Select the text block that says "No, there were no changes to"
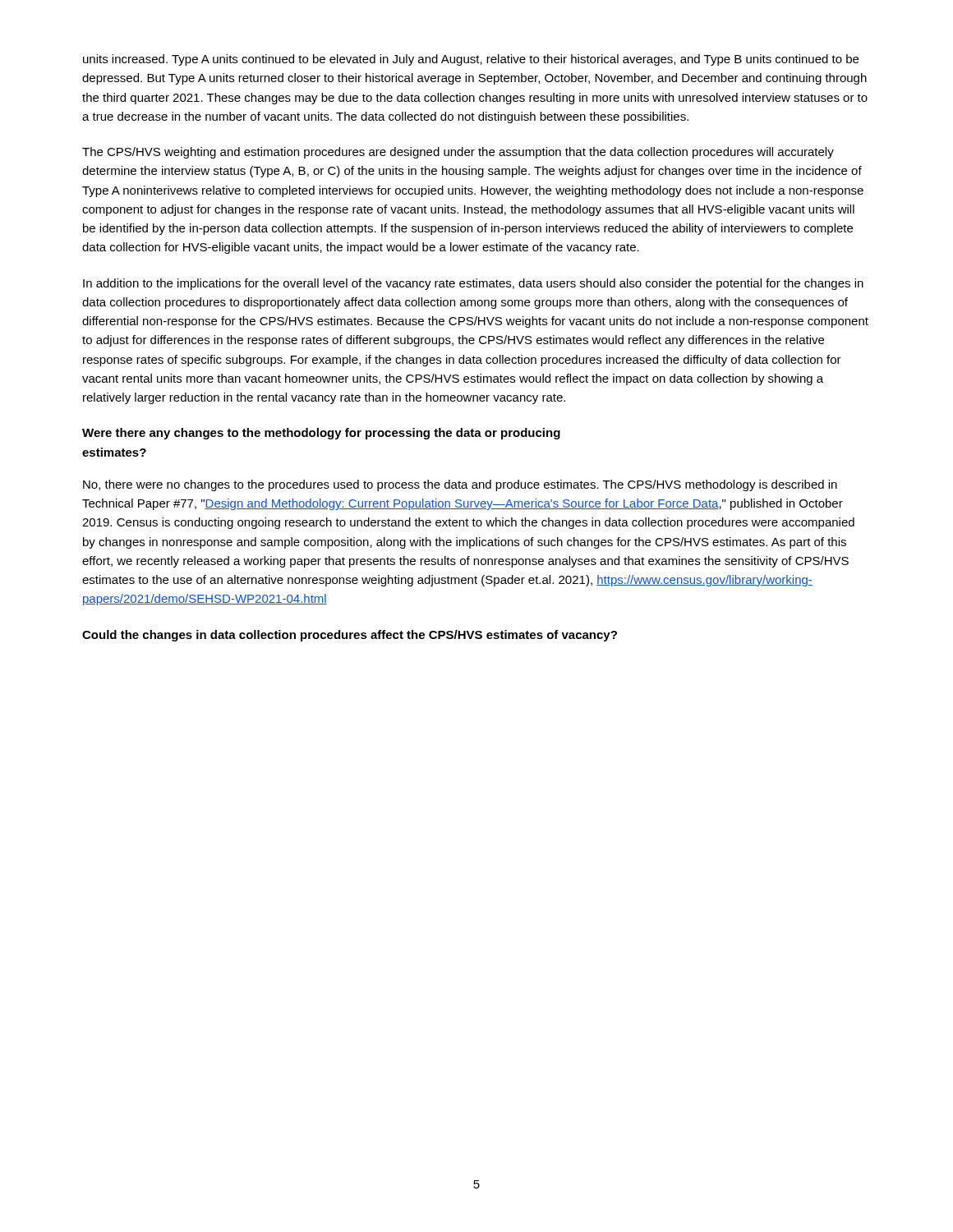This screenshot has height=1232, width=953. [469, 541]
